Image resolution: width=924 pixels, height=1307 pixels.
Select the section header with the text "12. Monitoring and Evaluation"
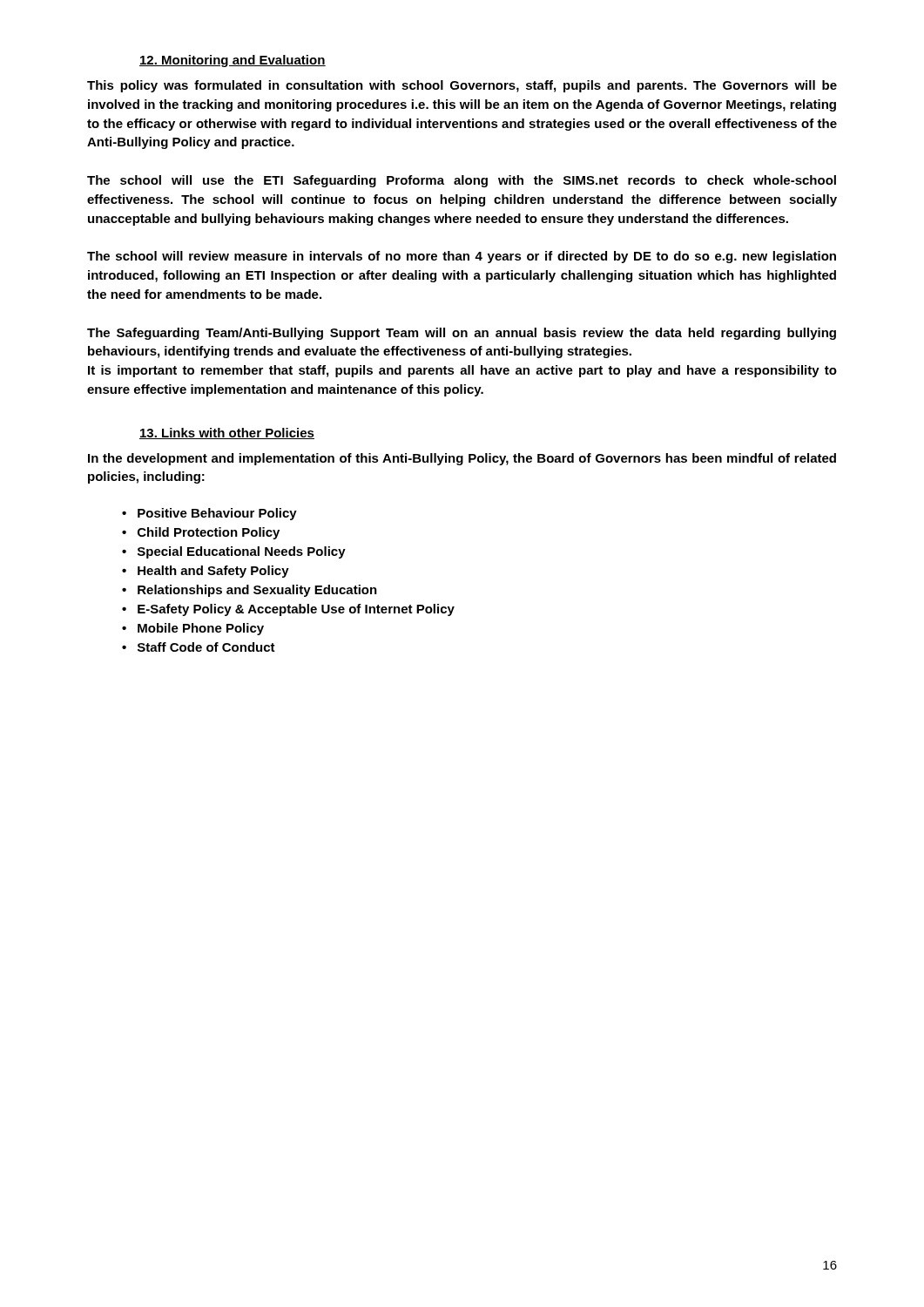click(x=232, y=60)
